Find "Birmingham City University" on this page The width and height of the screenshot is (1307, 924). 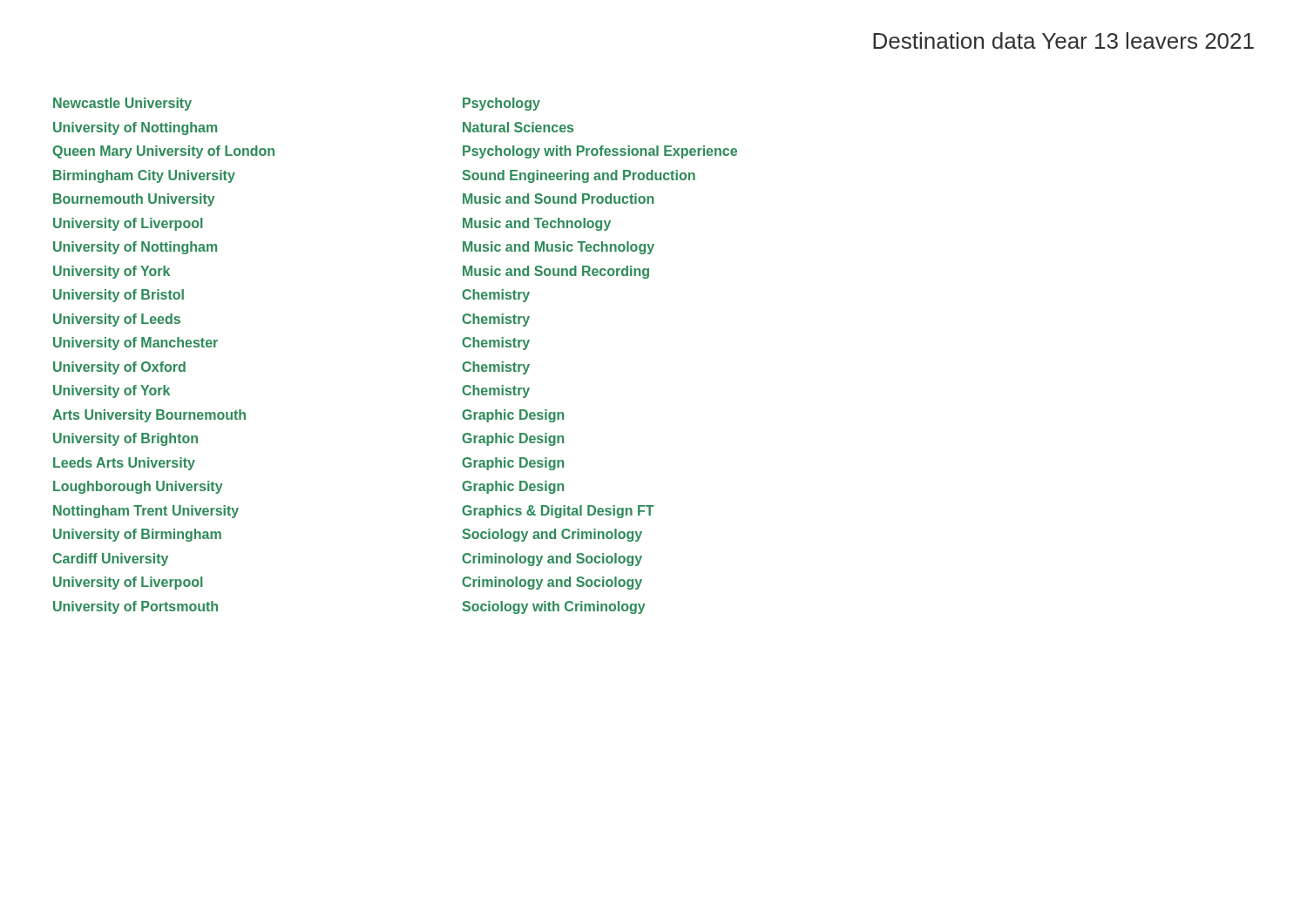point(144,175)
